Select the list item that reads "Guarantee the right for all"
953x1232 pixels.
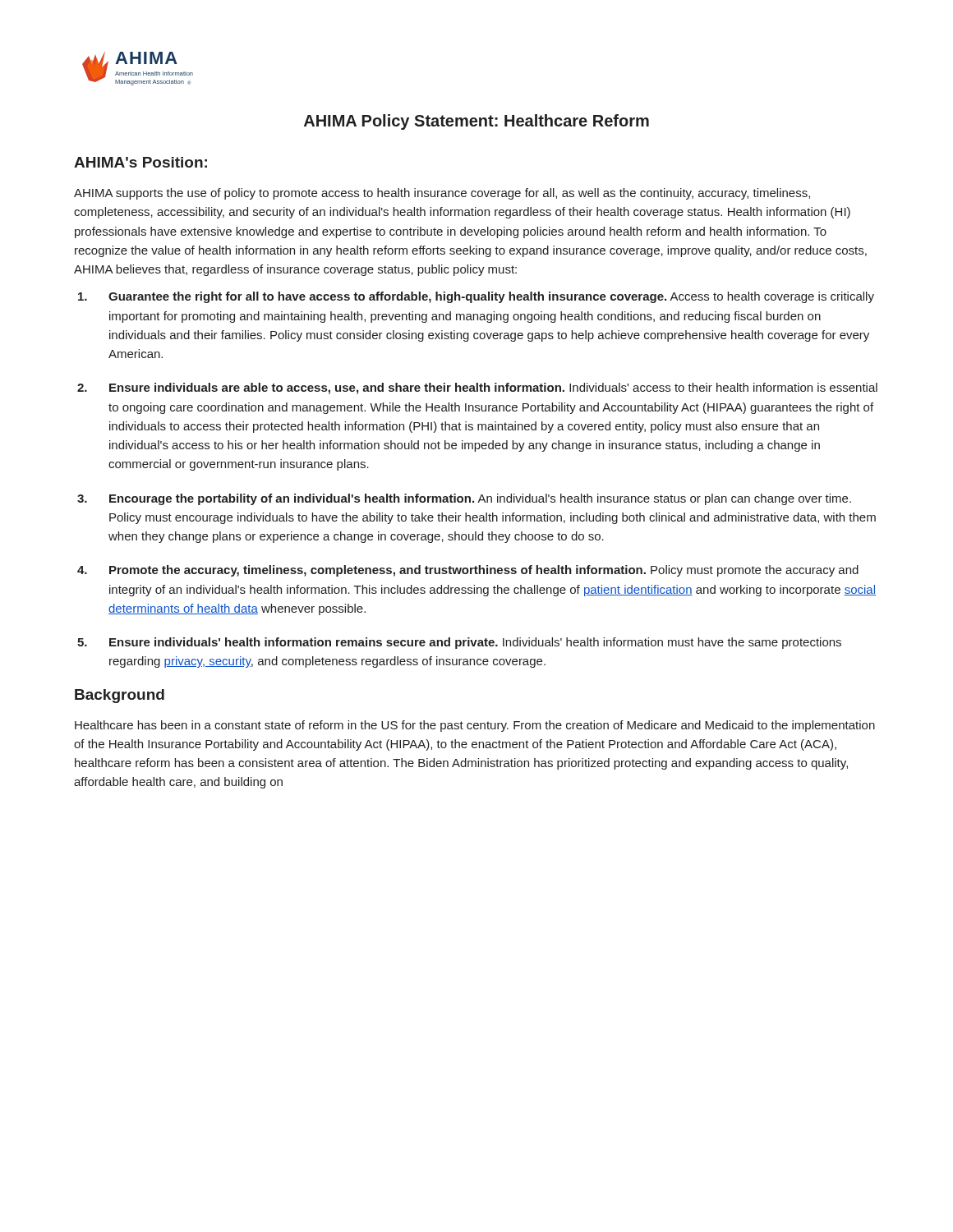pos(491,325)
